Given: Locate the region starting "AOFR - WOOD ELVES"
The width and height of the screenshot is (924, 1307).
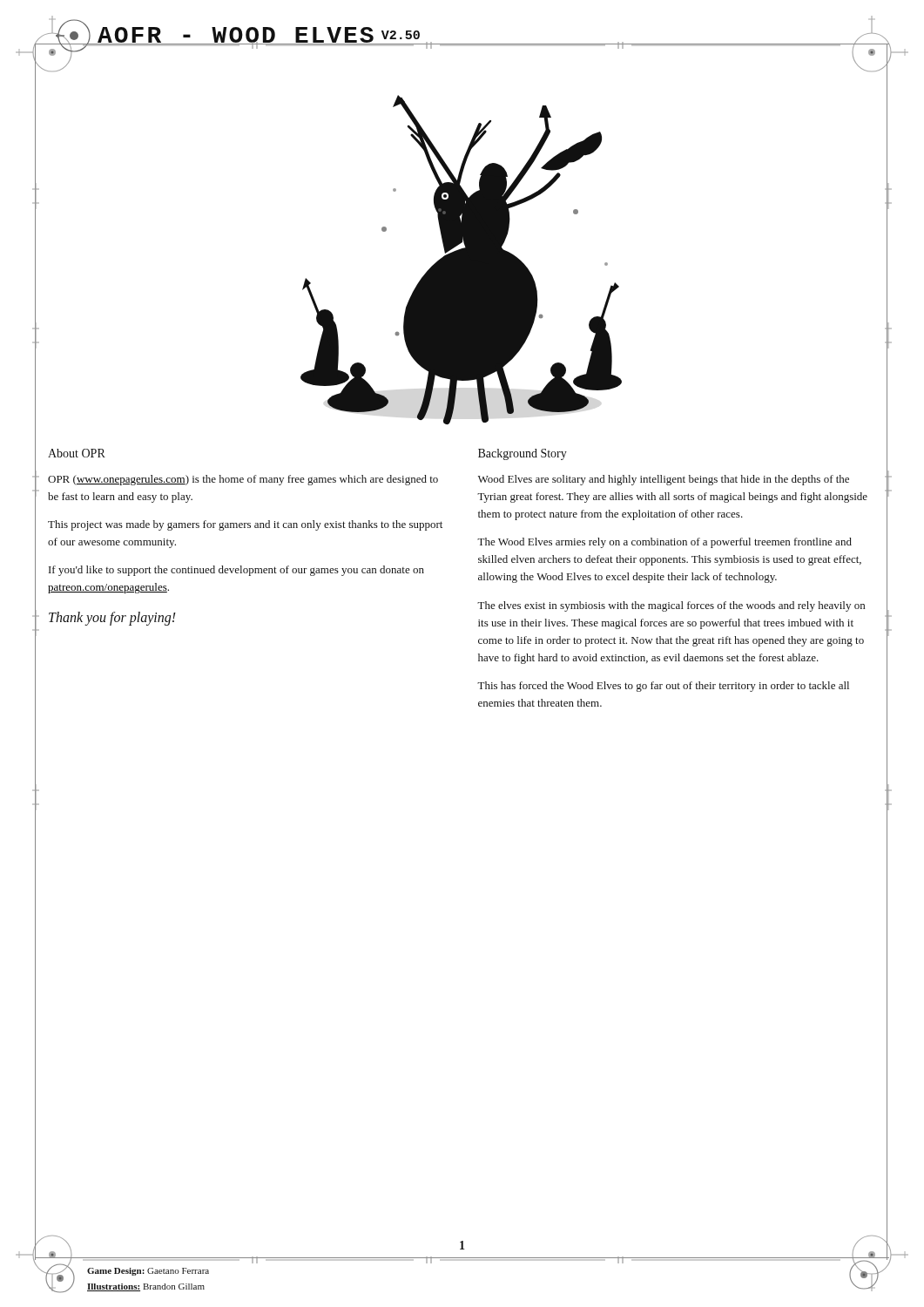Looking at the screenshot, I should [x=237, y=36].
